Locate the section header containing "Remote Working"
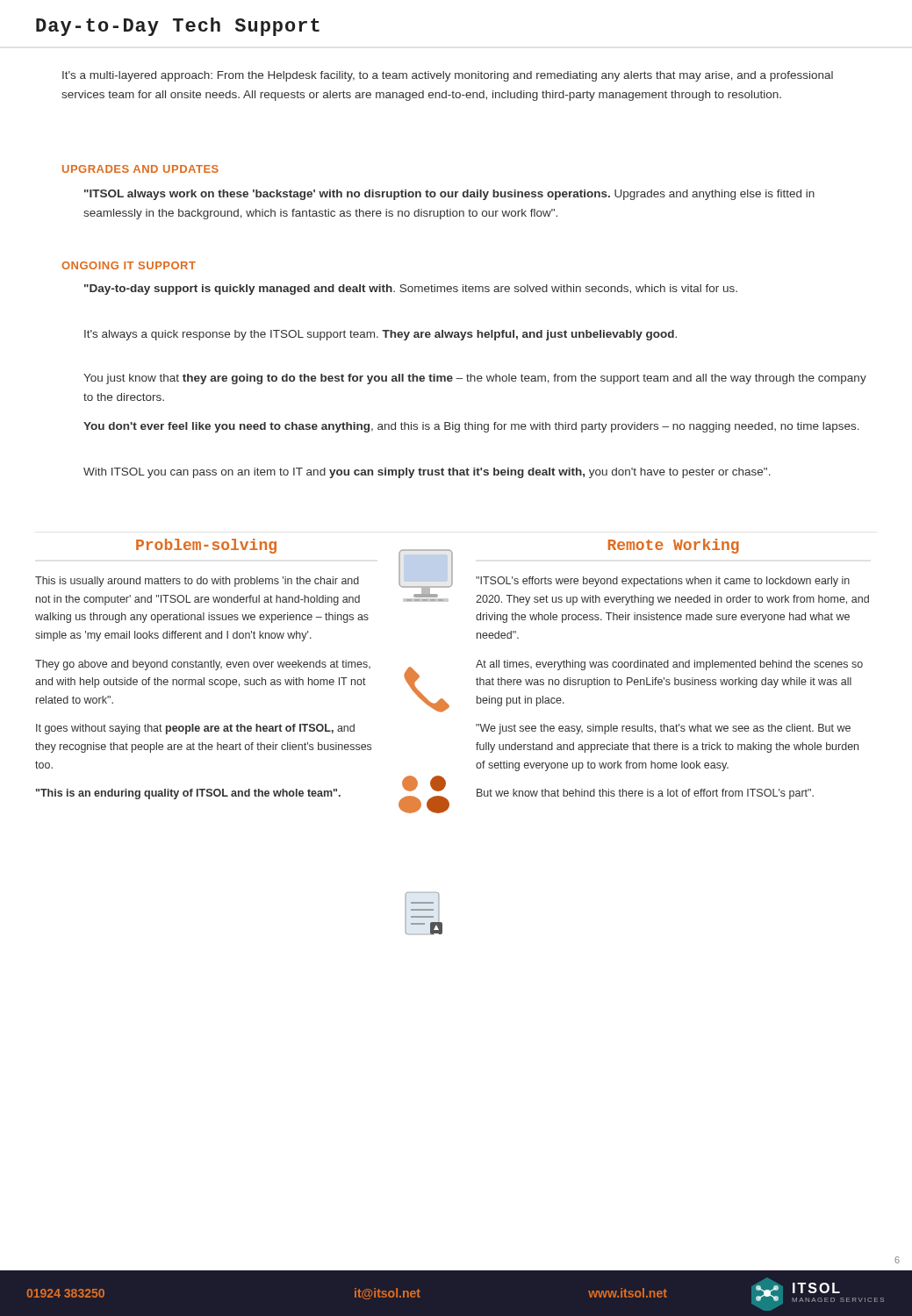 point(673,546)
